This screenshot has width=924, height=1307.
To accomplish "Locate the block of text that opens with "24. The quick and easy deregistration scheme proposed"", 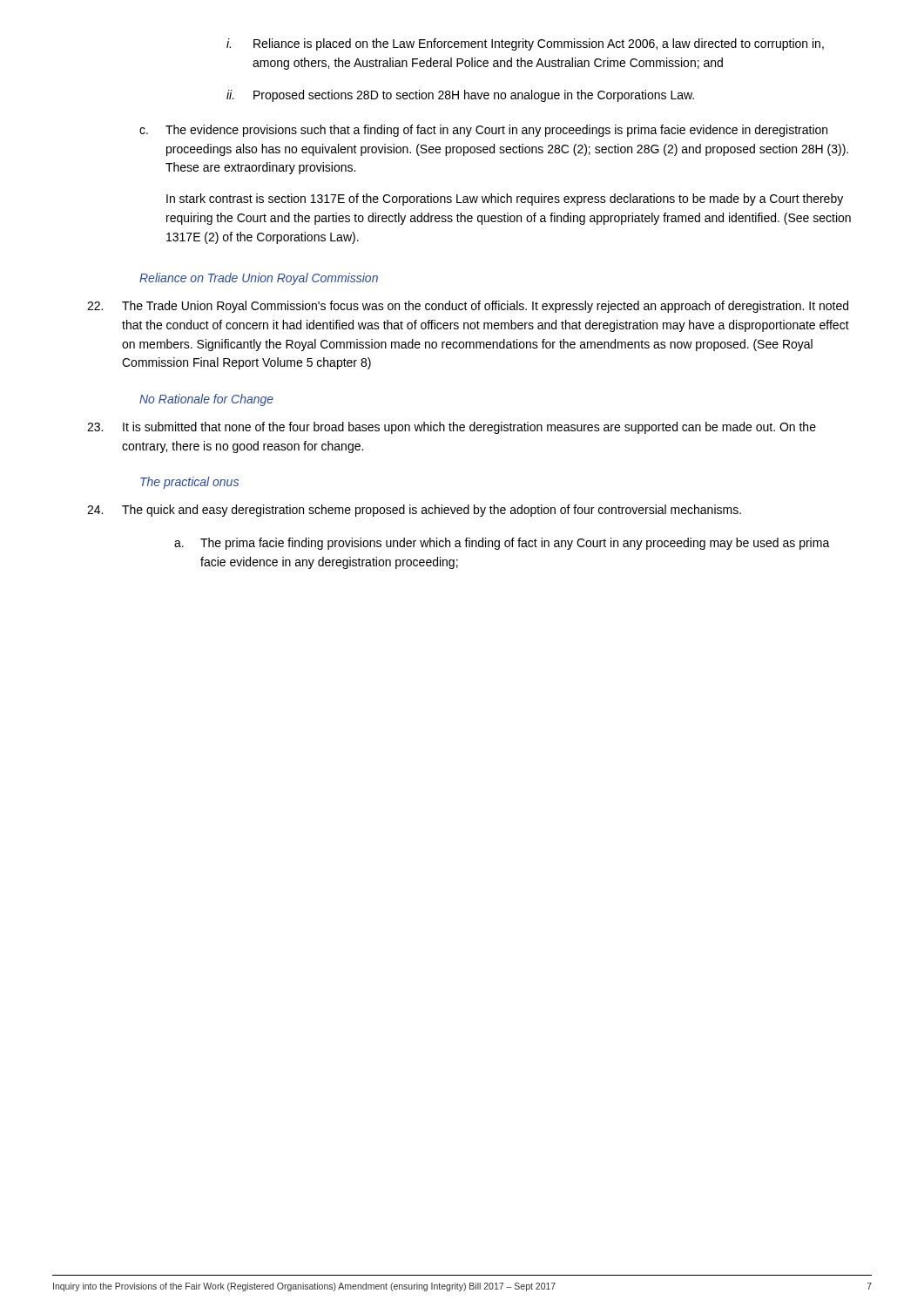I will click(471, 511).
